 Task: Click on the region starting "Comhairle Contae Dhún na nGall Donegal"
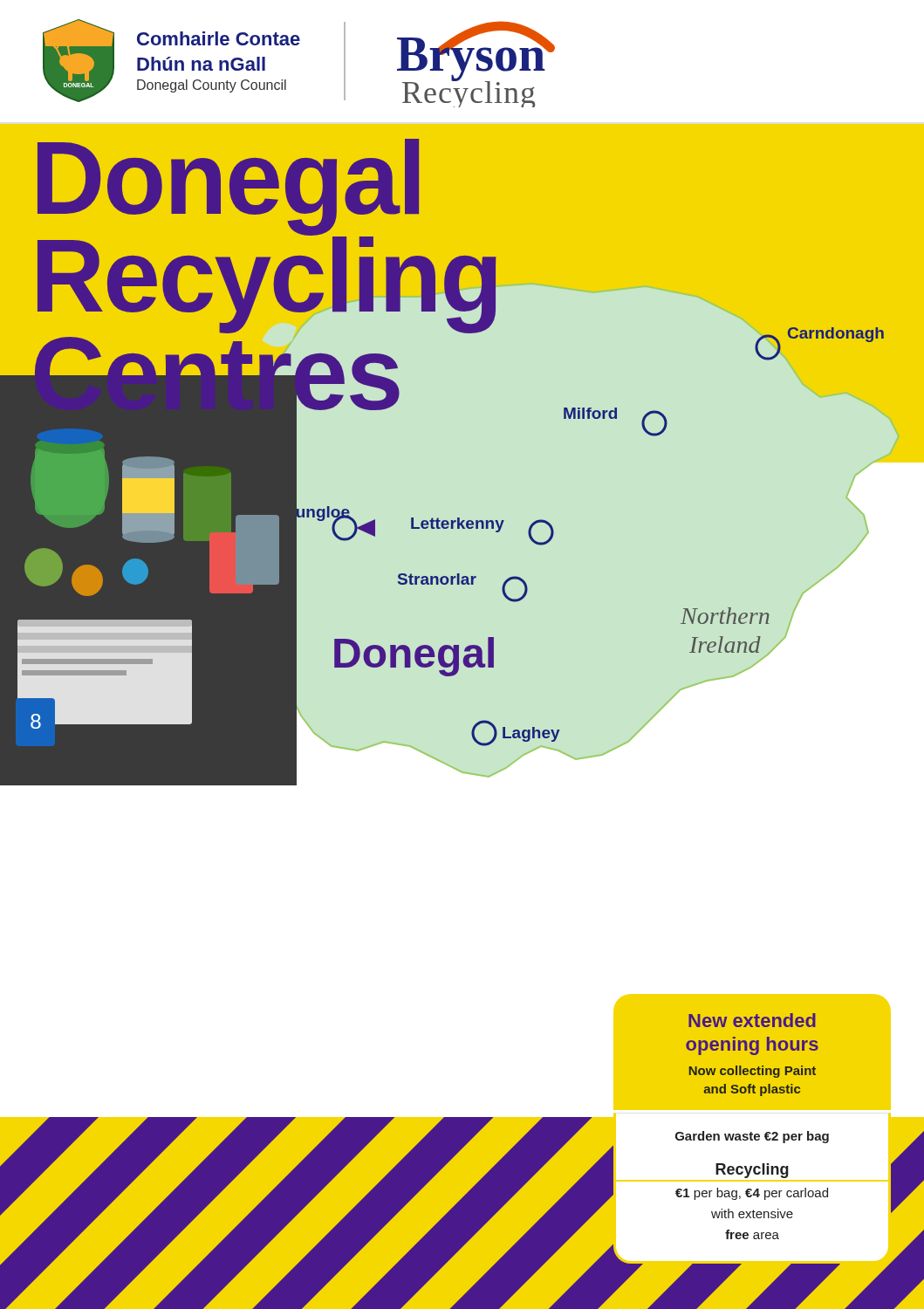[x=218, y=61]
